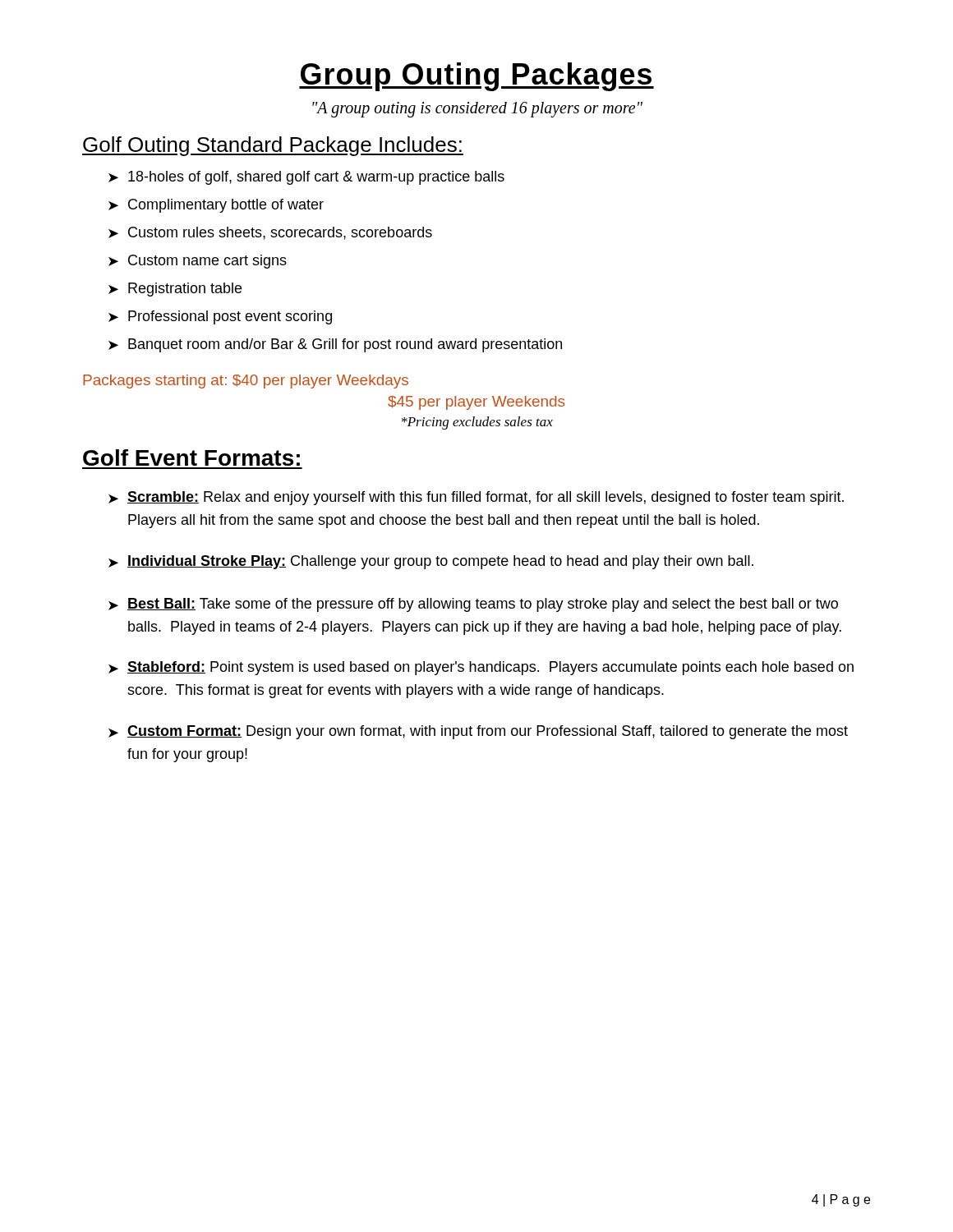Click on the list item that reads "➤ Custom rules sheets, scorecards, scoreboards"
The width and height of the screenshot is (953, 1232).
270,233
